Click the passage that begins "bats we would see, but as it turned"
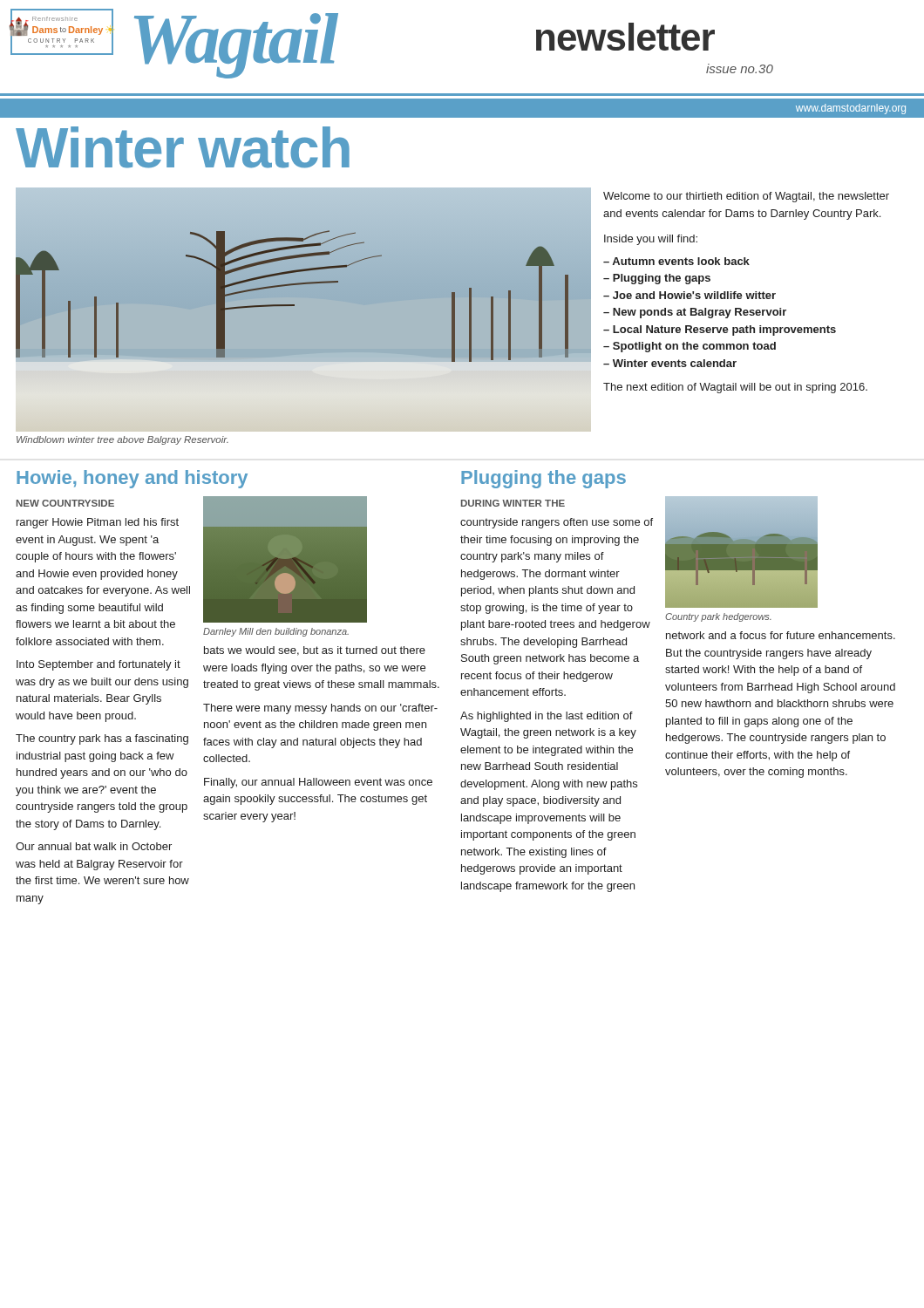 [325, 733]
